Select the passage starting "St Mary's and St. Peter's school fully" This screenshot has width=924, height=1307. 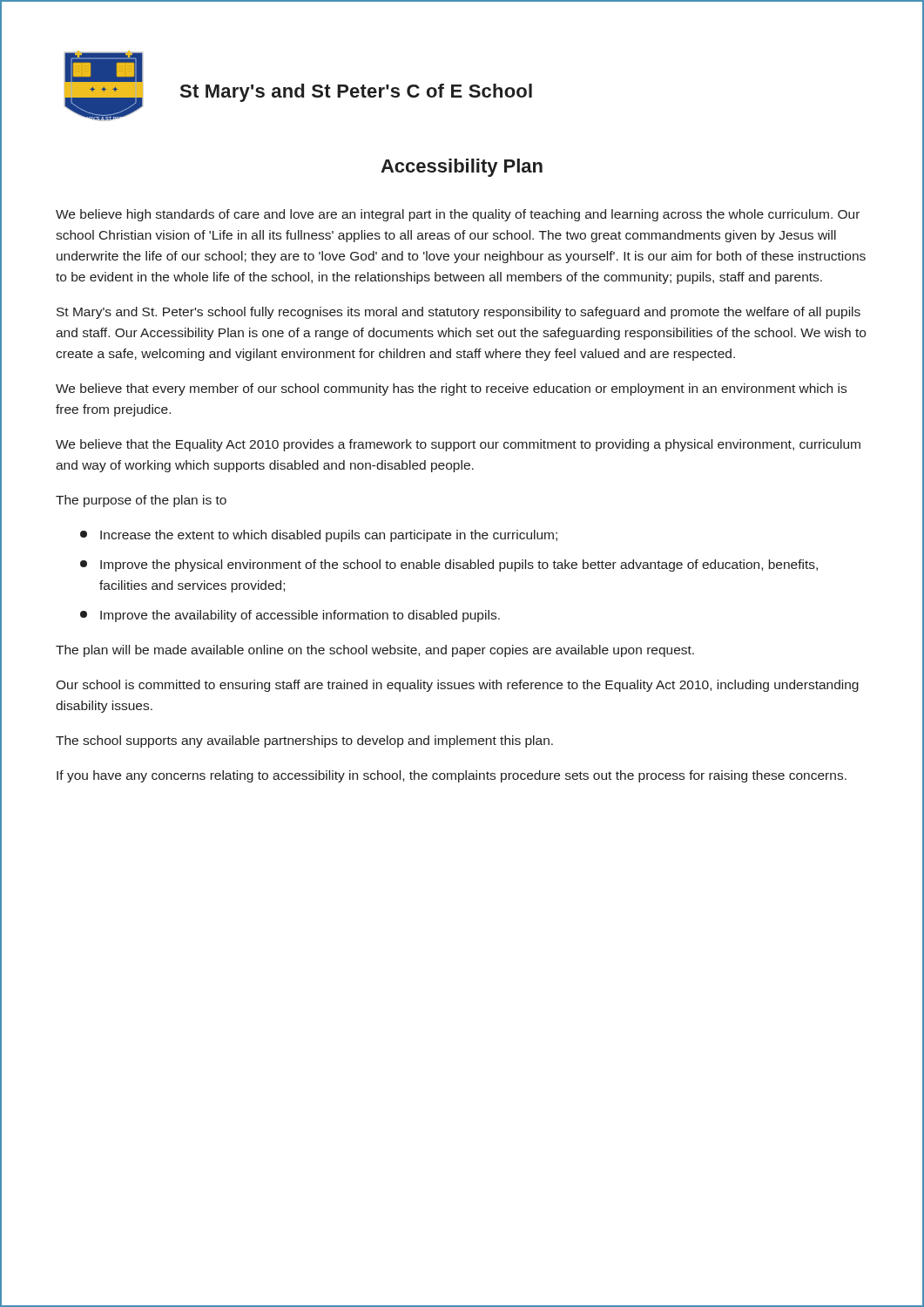tap(461, 333)
